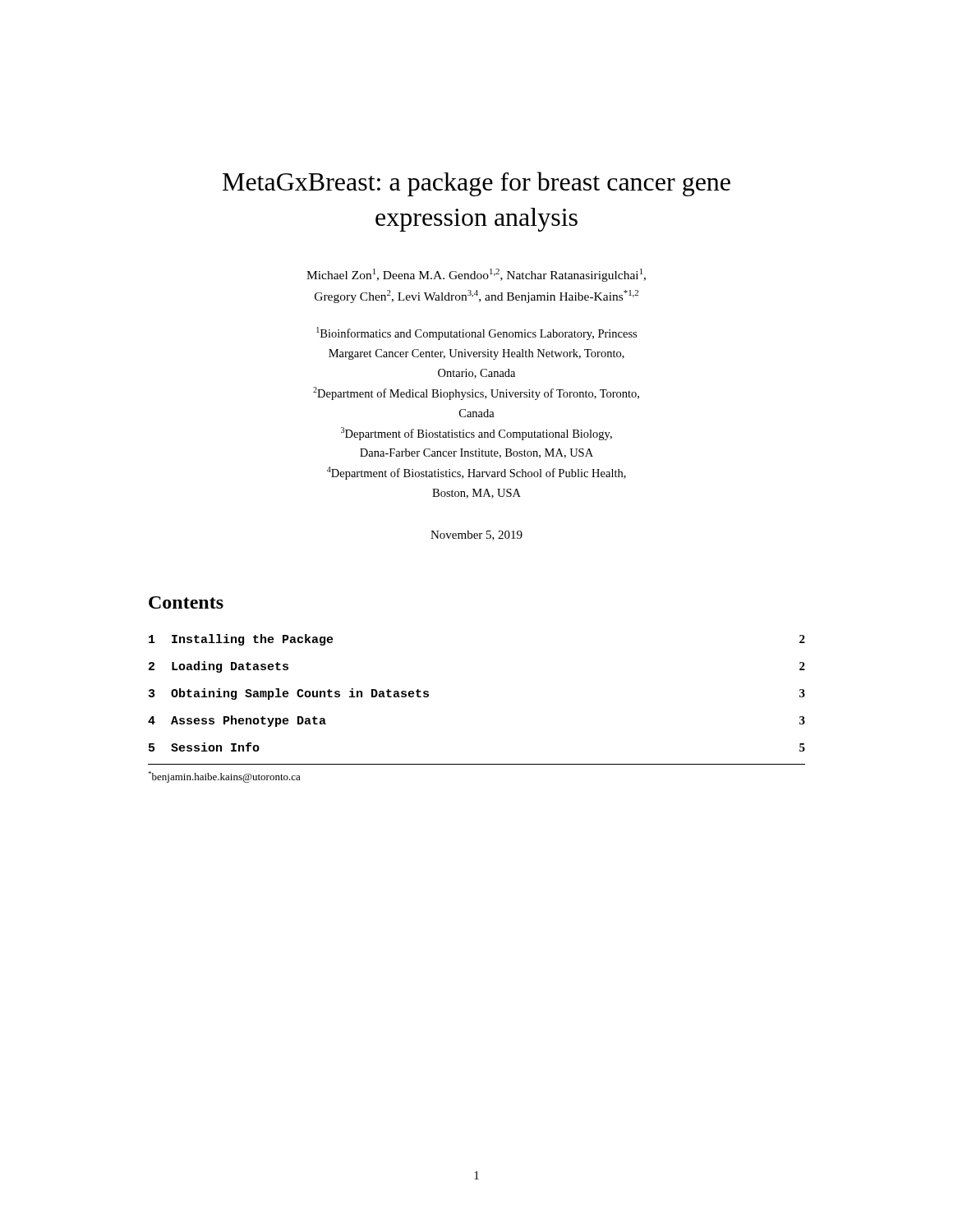Find the block on this page that starts "1 Installing the"
The image size is (953, 1232).
[256, 639]
